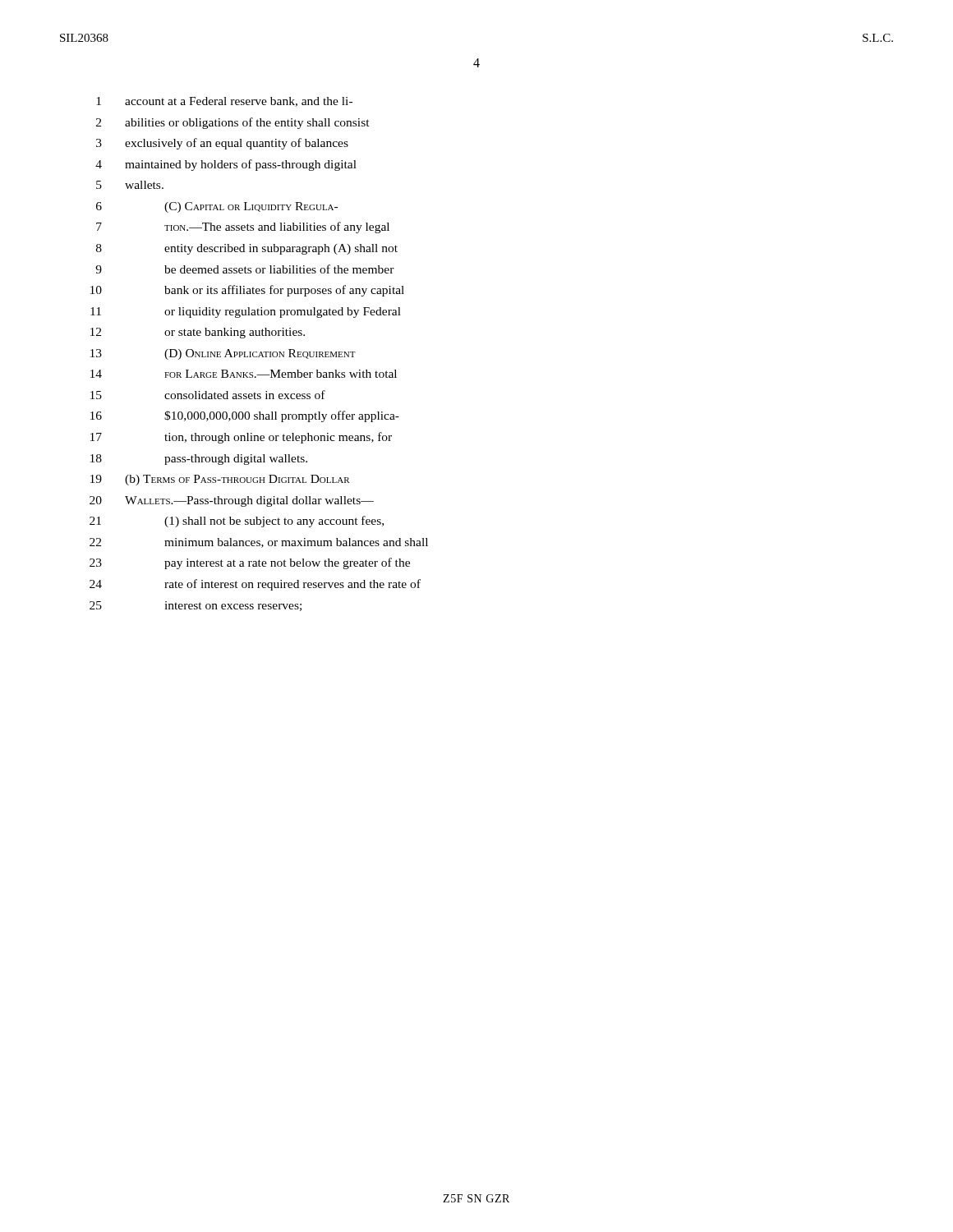Point to the block beginning "4 maintained by"
953x1232 pixels.
(226, 165)
